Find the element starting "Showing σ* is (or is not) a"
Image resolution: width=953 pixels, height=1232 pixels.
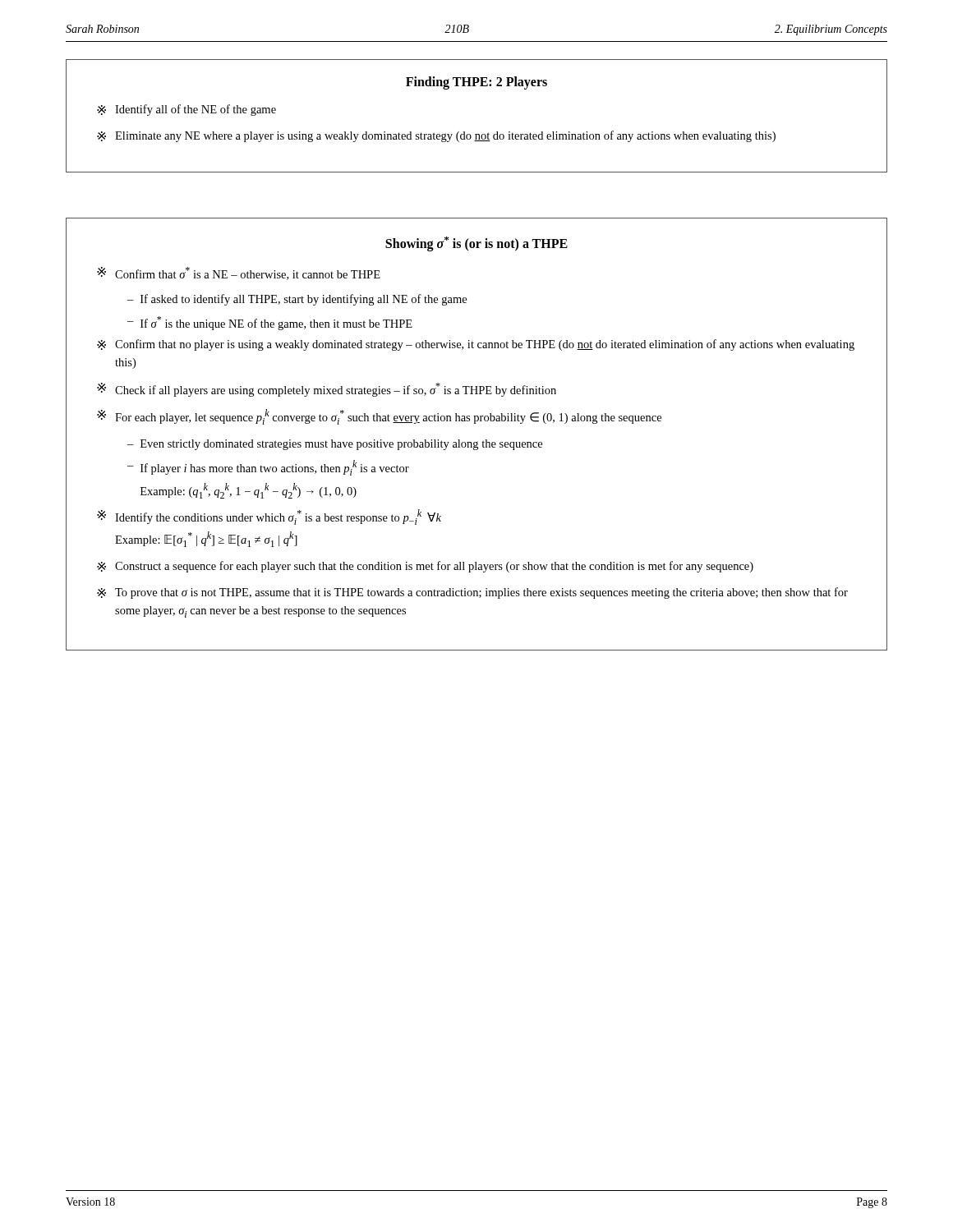pyautogui.click(x=476, y=242)
